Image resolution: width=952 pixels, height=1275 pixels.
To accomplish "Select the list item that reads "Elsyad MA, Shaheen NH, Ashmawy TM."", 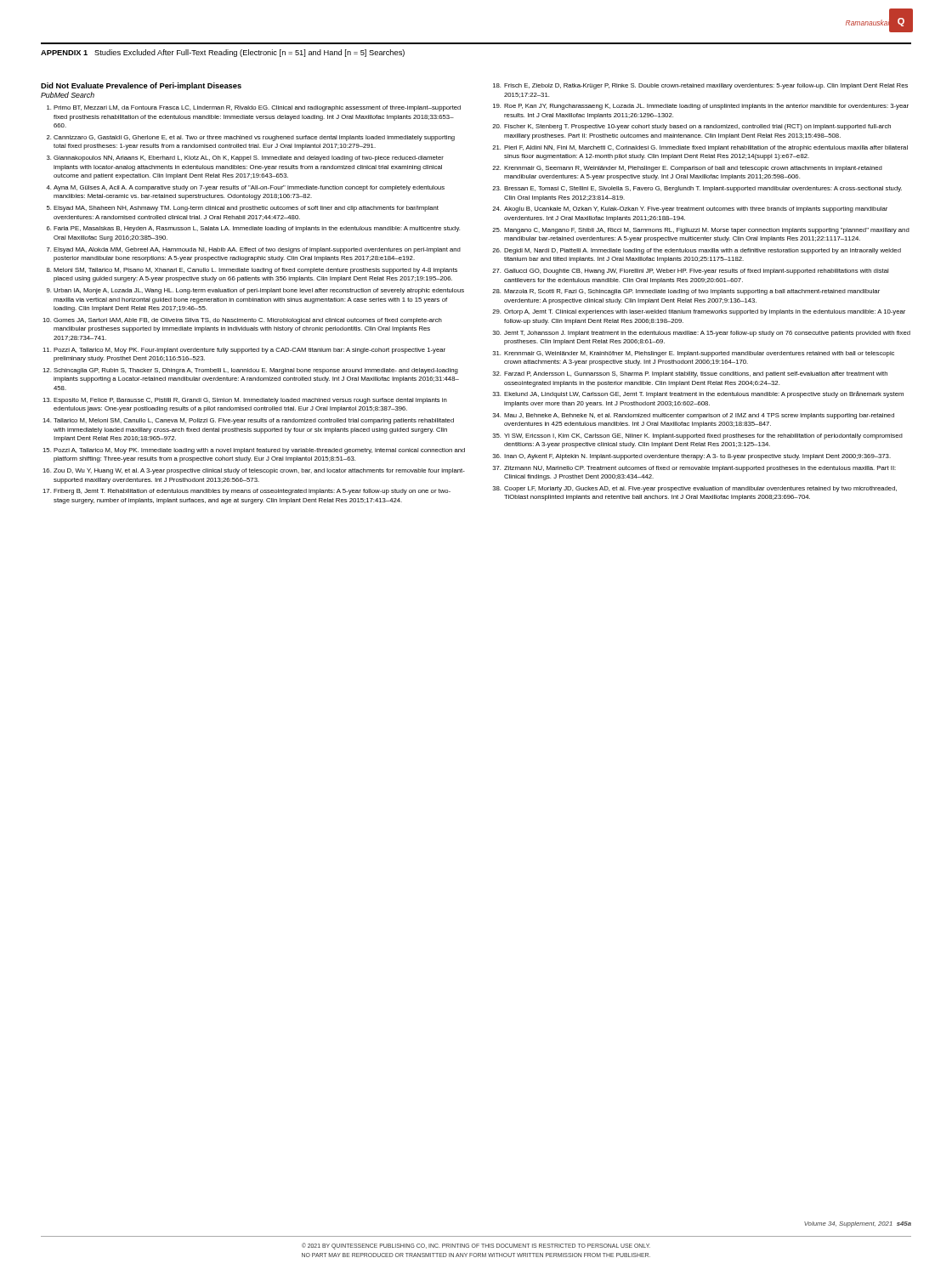I will tap(246, 212).
